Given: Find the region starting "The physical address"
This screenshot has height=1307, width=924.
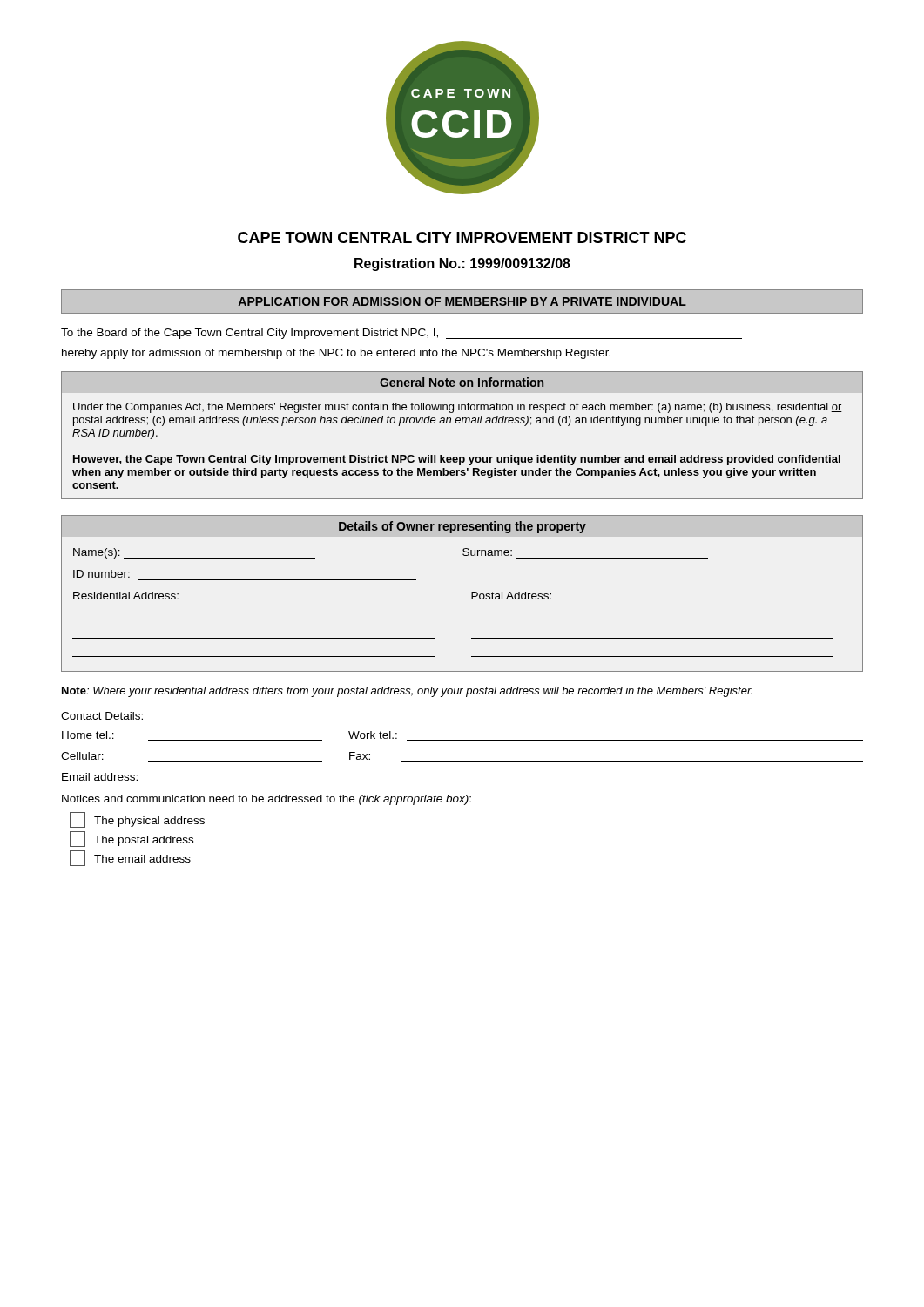Looking at the screenshot, I should coord(137,820).
